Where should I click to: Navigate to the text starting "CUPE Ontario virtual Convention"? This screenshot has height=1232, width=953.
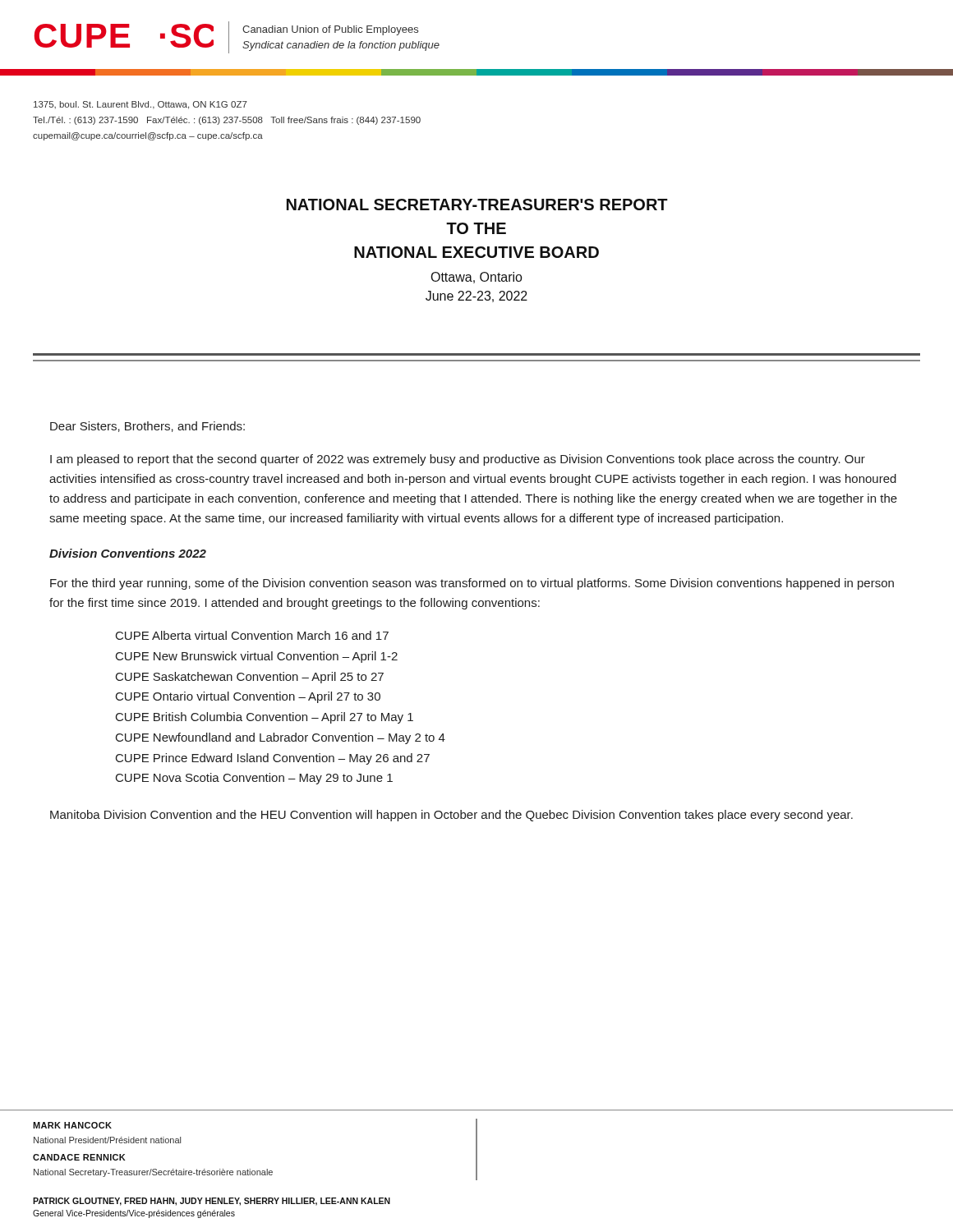[248, 696]
